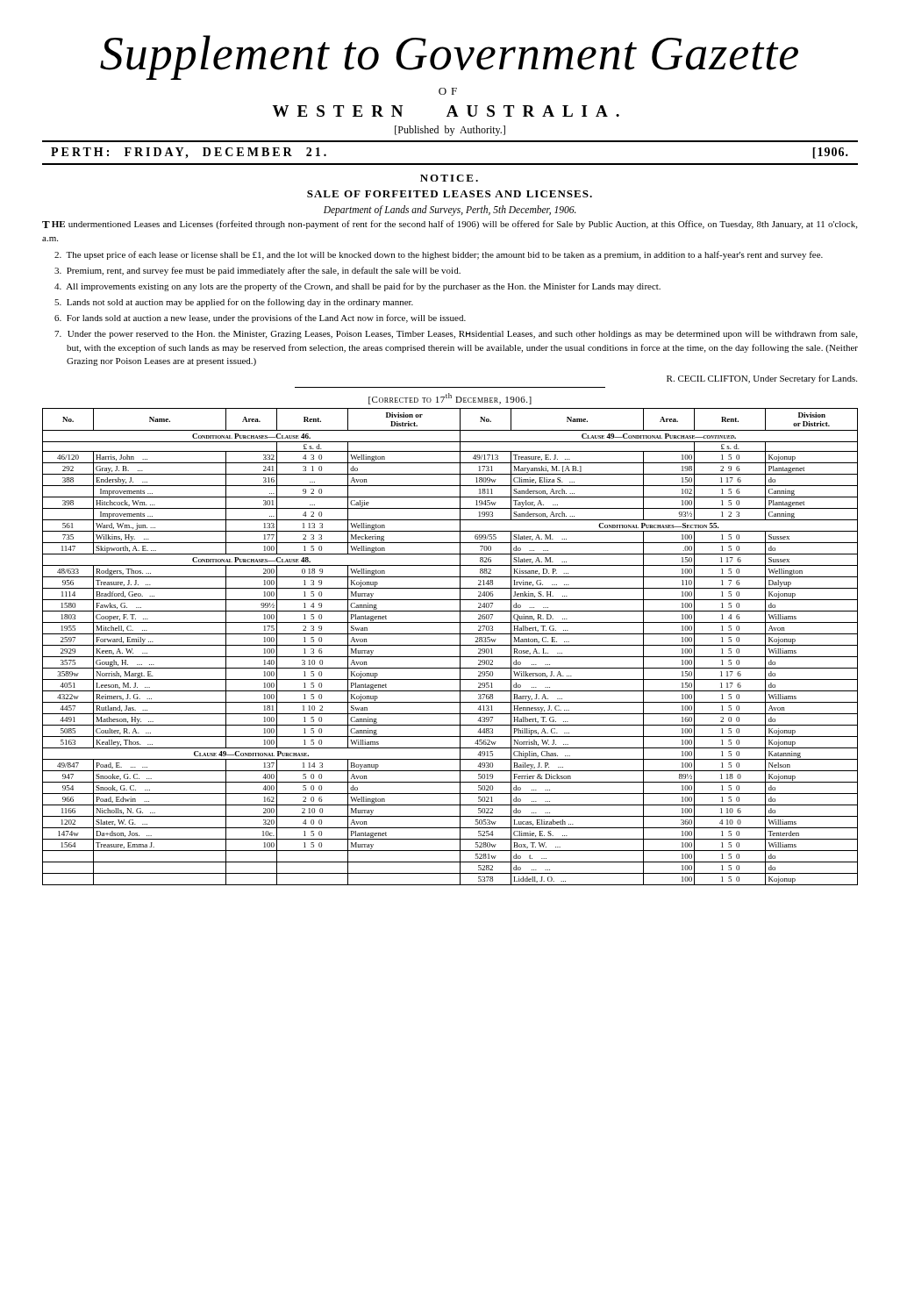Click on the element starting "[Published by Authority.]"
900x1316 pixels.
point(450,130)
